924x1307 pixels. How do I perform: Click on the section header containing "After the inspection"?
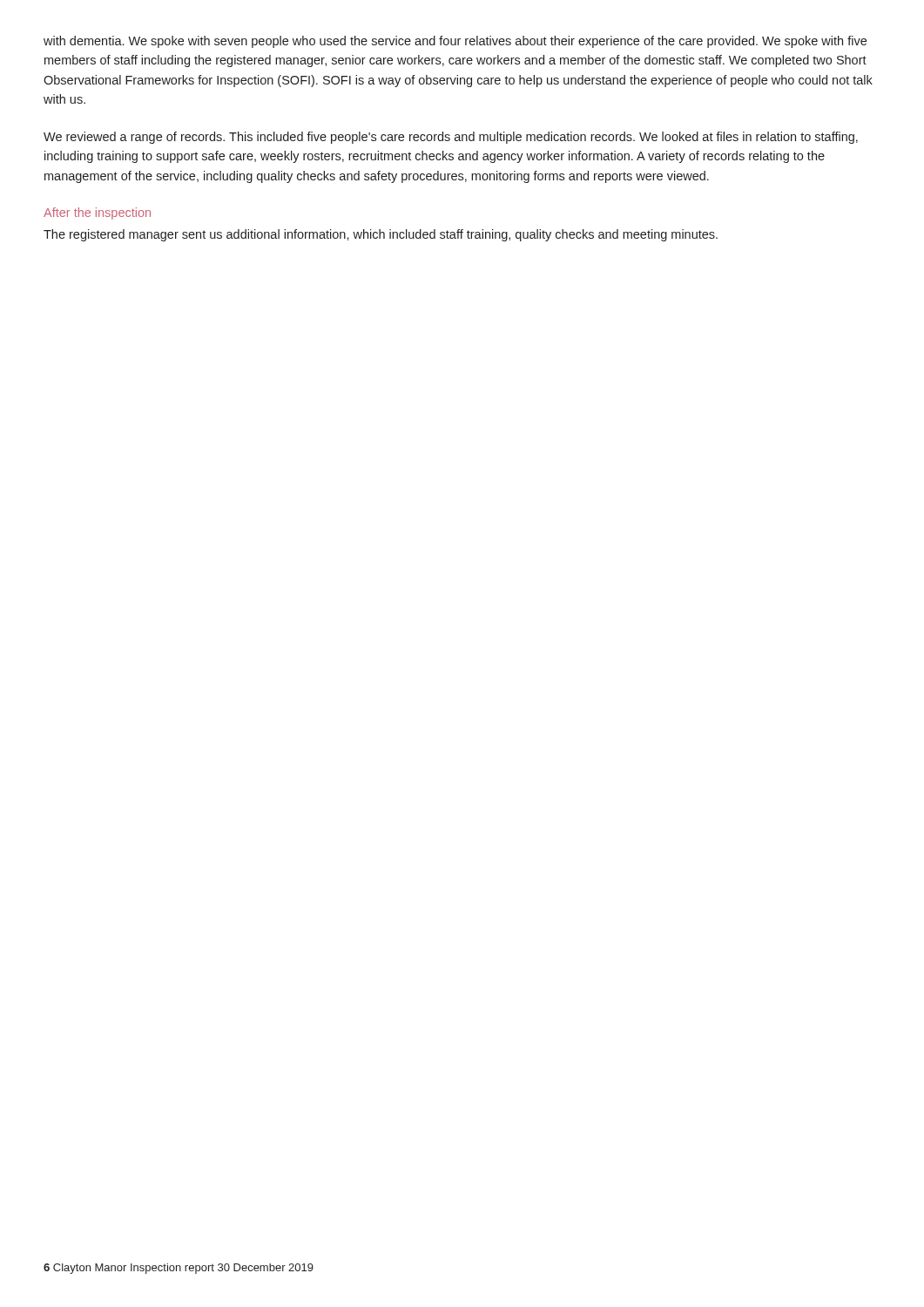pyautogui.click(x=98, y=213)
